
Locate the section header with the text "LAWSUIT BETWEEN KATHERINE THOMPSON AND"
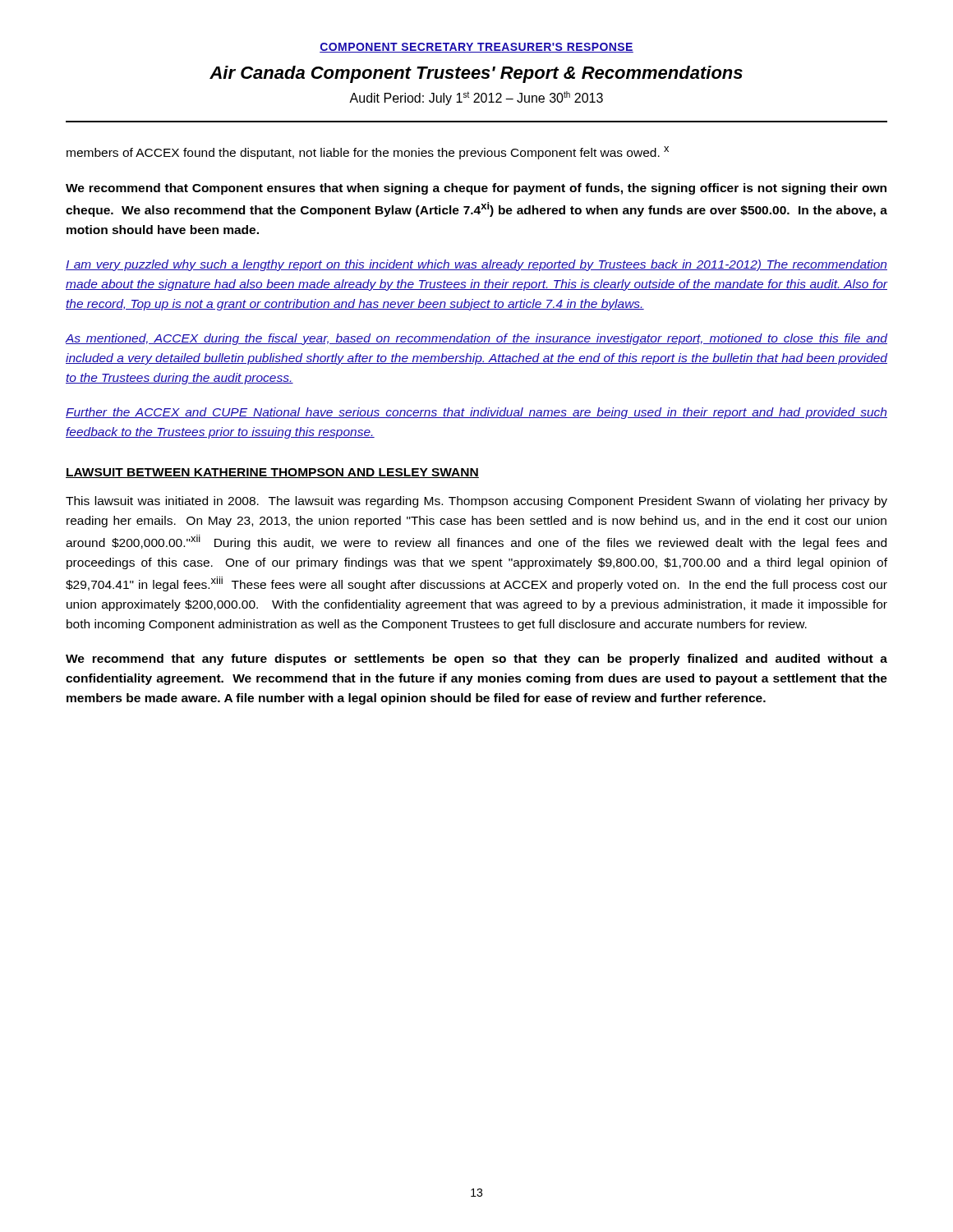(272, 472)
